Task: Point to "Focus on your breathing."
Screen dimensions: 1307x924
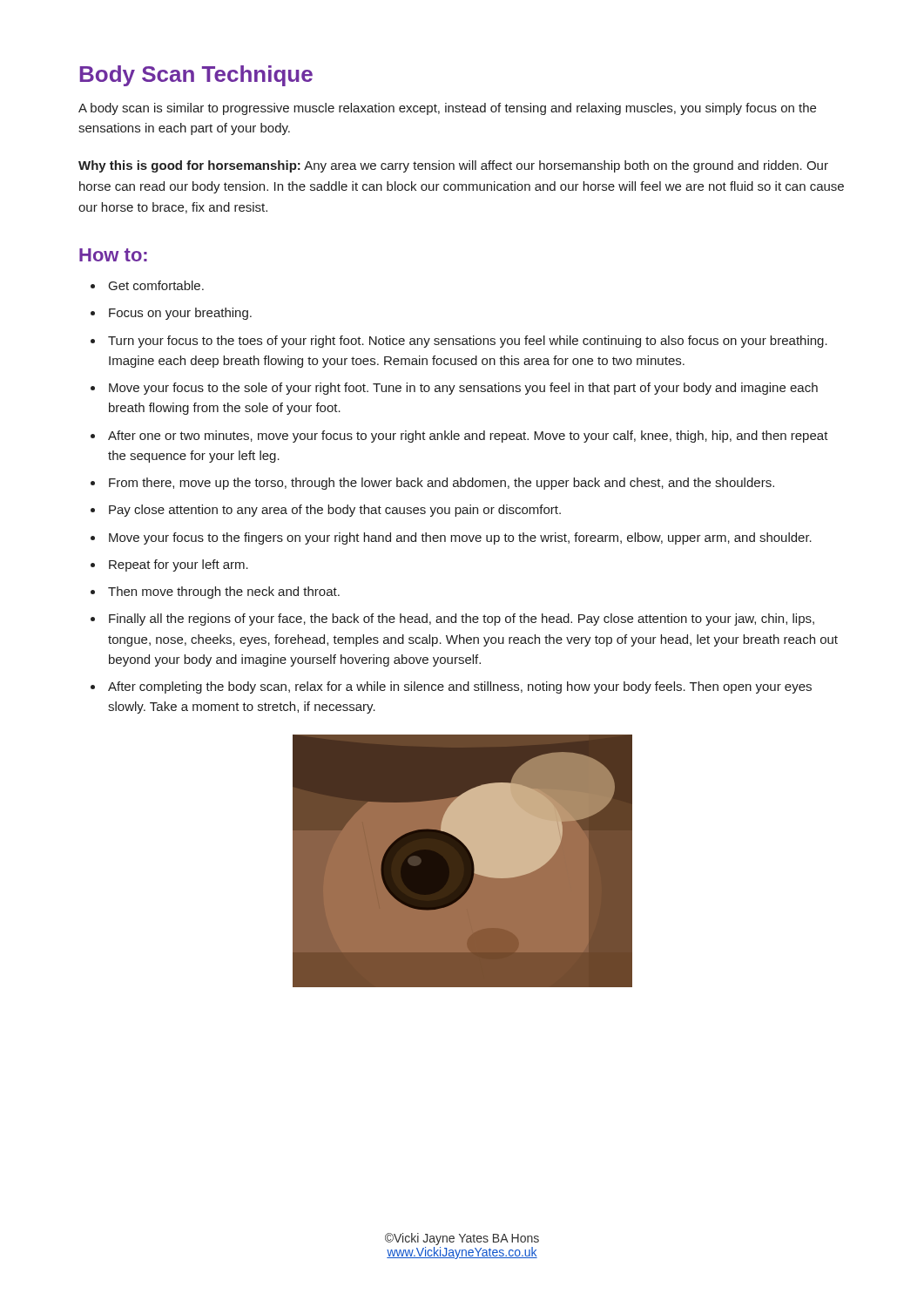Action: click(x=180, y=313)
